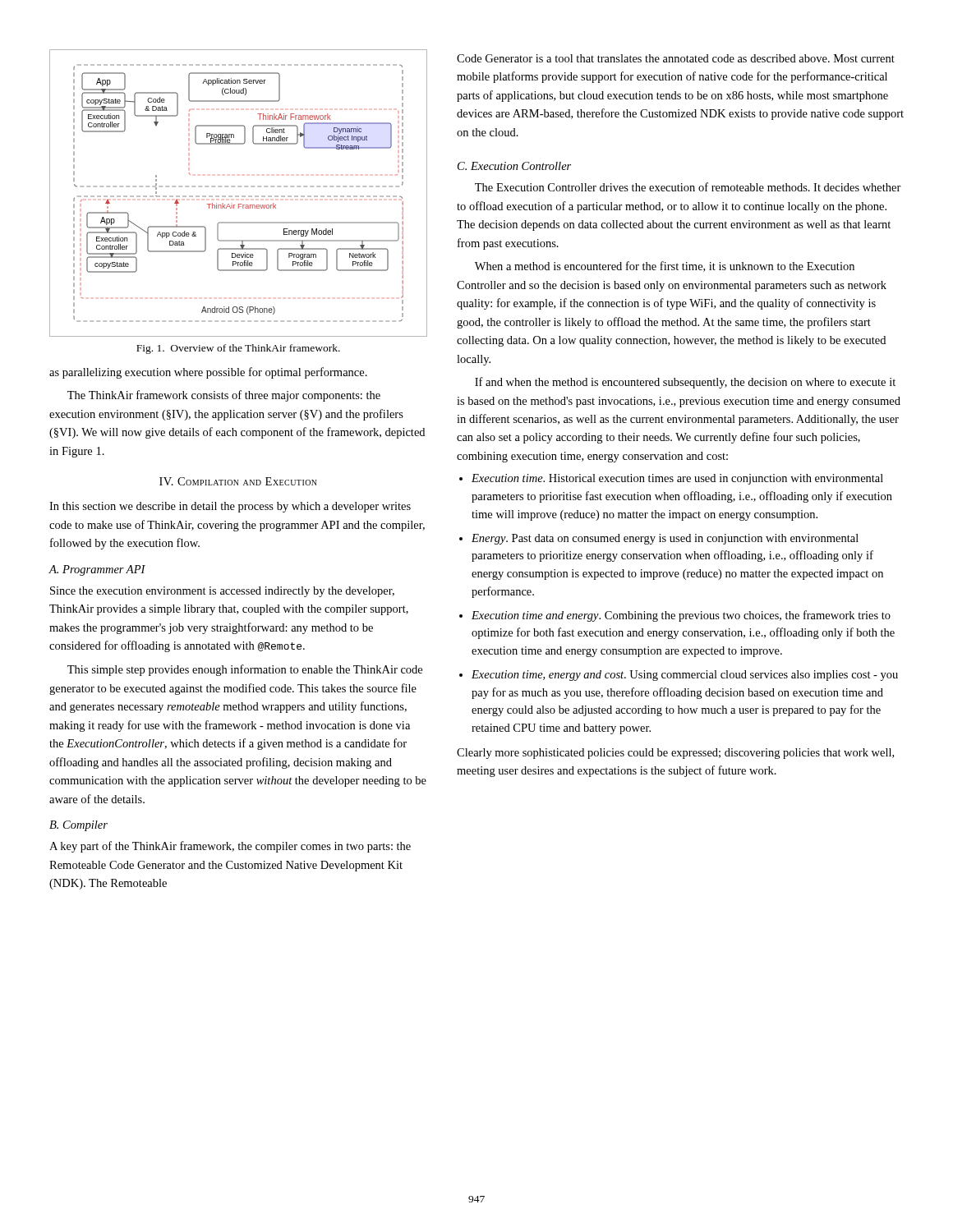Select the text block with the text "If and when the"
The image size is (953, 1232).
pos(679,419)
